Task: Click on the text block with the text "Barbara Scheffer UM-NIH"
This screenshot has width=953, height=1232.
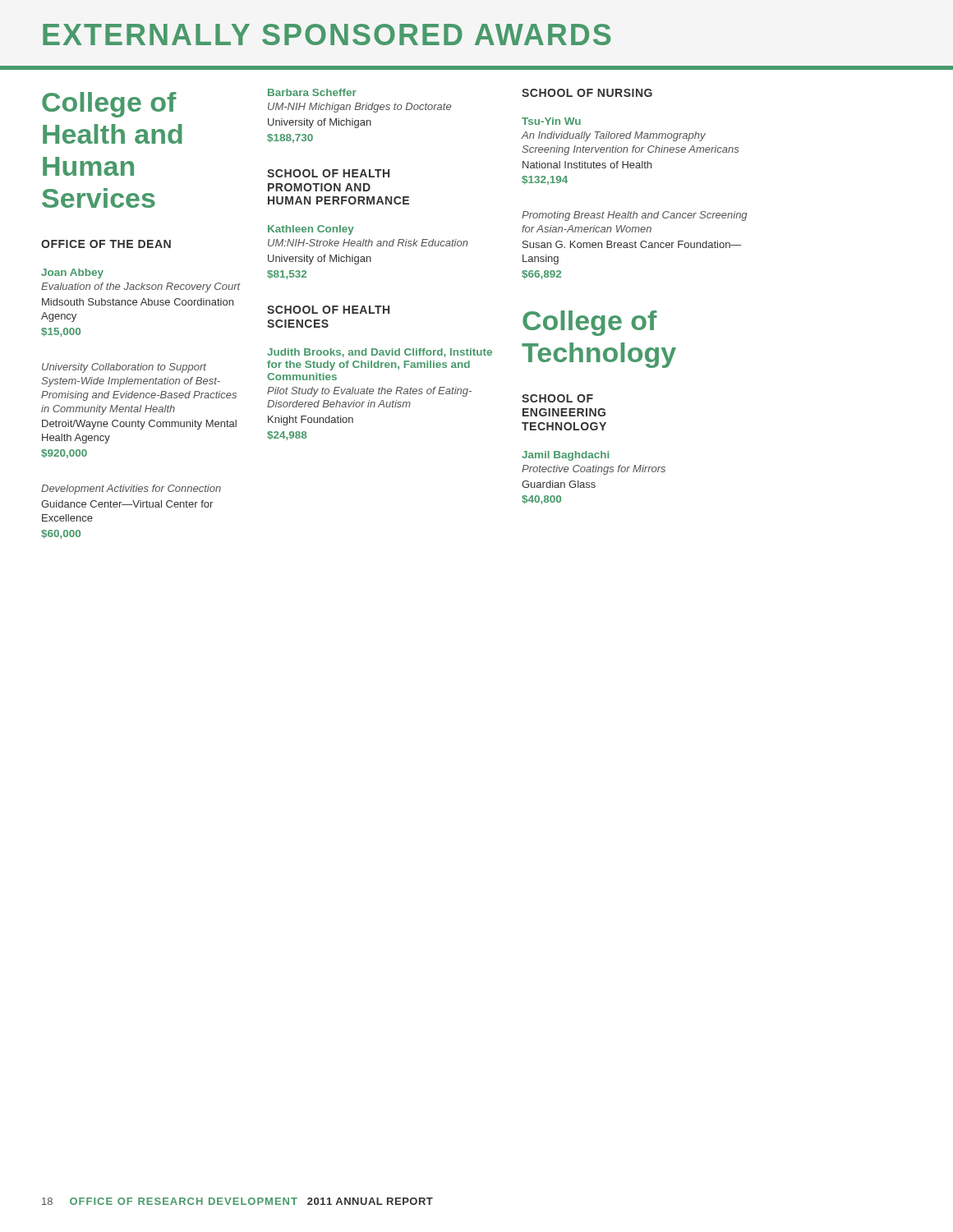Action: pyautogui.click(x=382, y=115)
